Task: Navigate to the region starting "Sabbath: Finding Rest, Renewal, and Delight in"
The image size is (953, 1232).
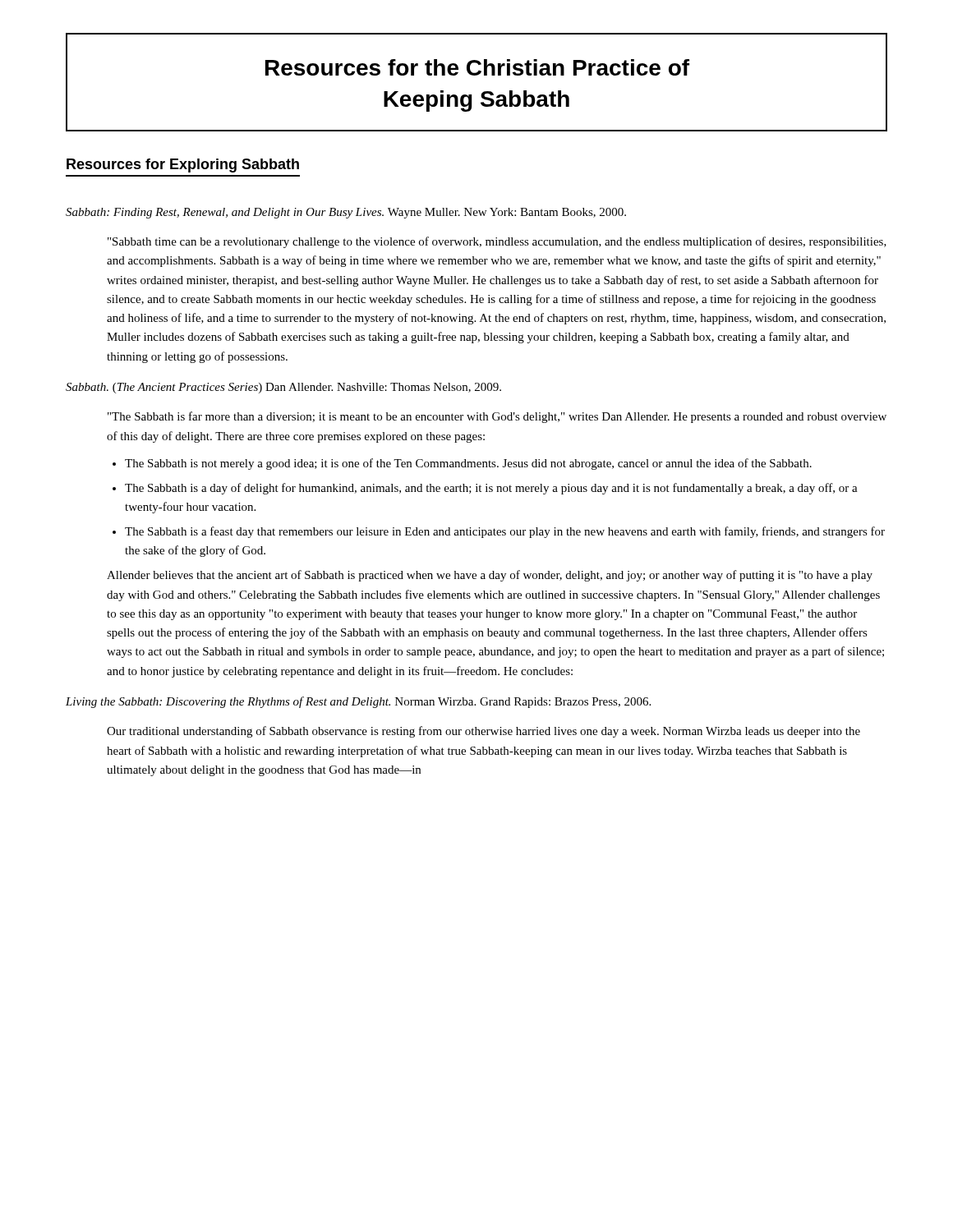Action: click(346, 212)
